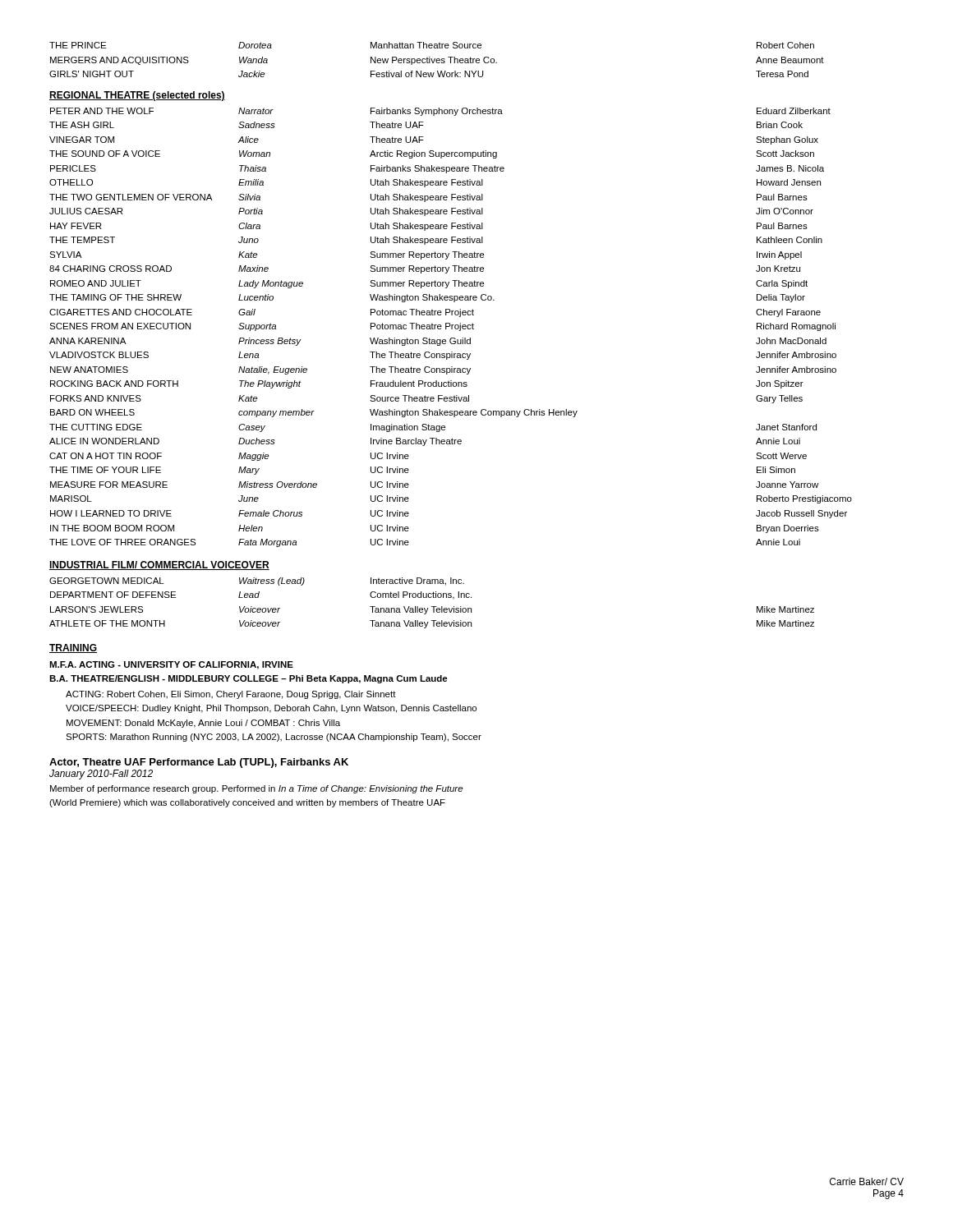Point to the text block starting "THE PRINCE Dorotea Manhattan Theatre Source Robert"
The image size is (953, 1232).
(x=476, y=46)
